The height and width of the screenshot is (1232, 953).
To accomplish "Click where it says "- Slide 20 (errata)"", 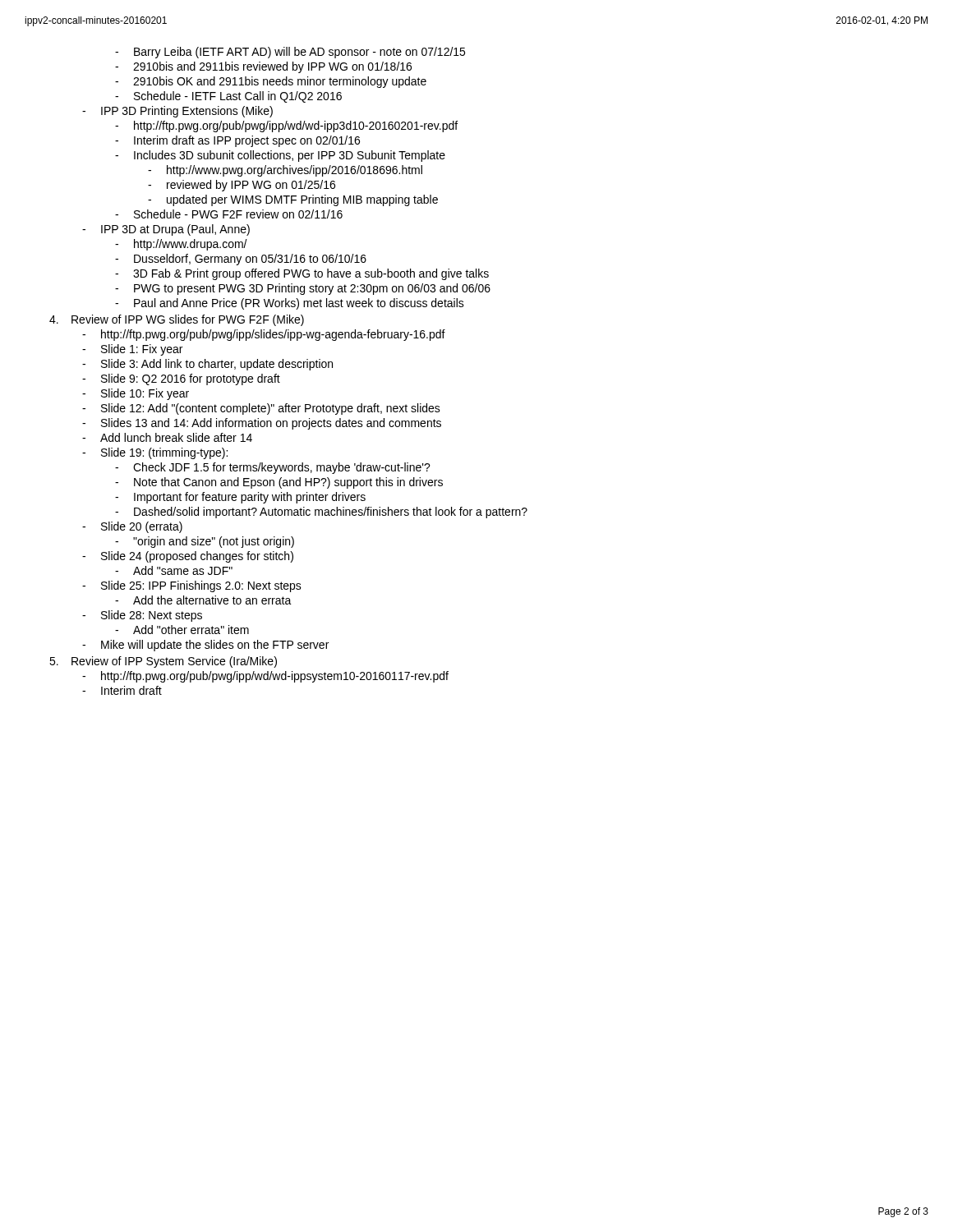I will coord(132,526).
